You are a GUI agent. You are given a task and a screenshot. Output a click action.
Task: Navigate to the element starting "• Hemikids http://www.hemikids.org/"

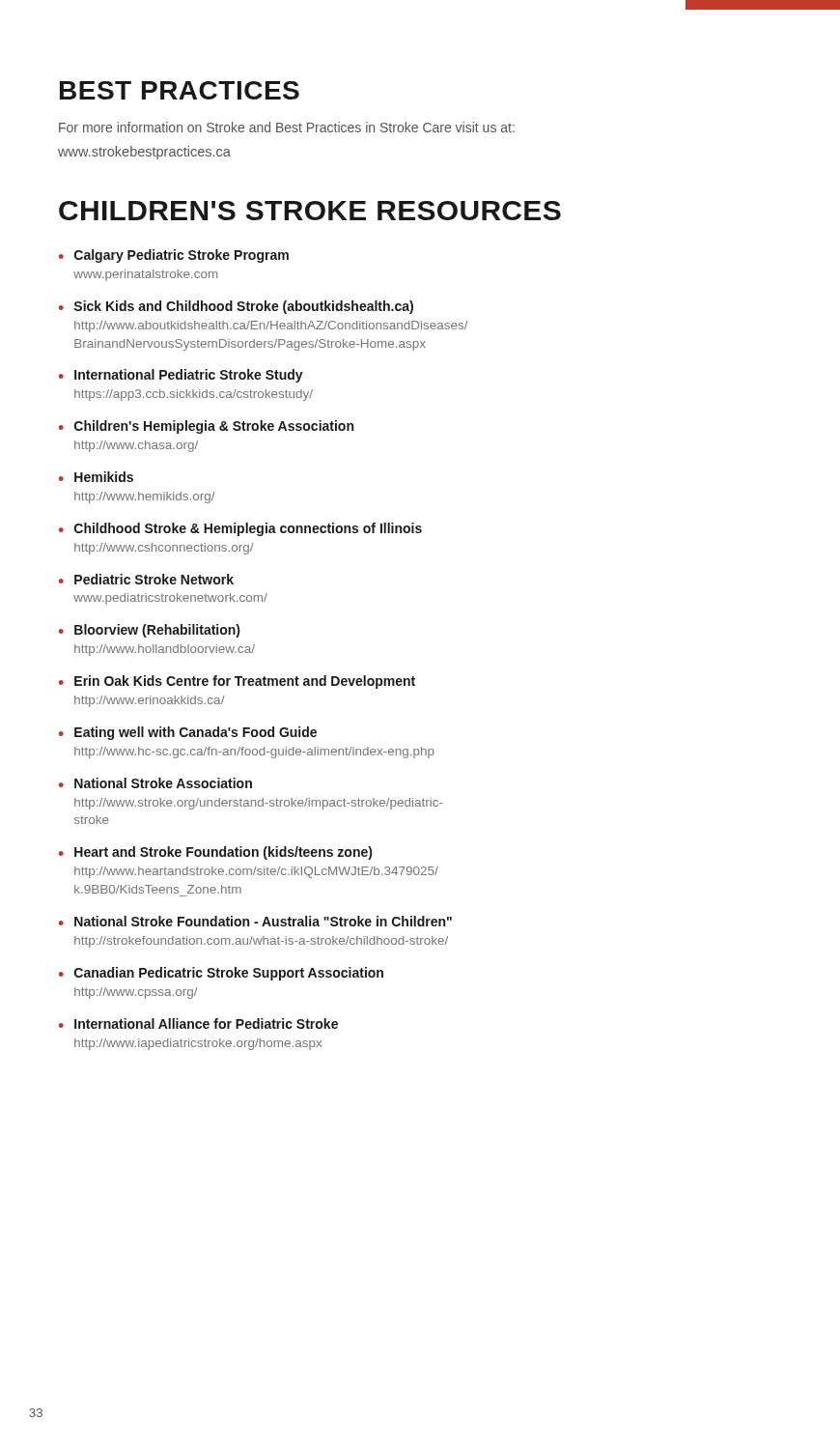[x=136, y=487]
